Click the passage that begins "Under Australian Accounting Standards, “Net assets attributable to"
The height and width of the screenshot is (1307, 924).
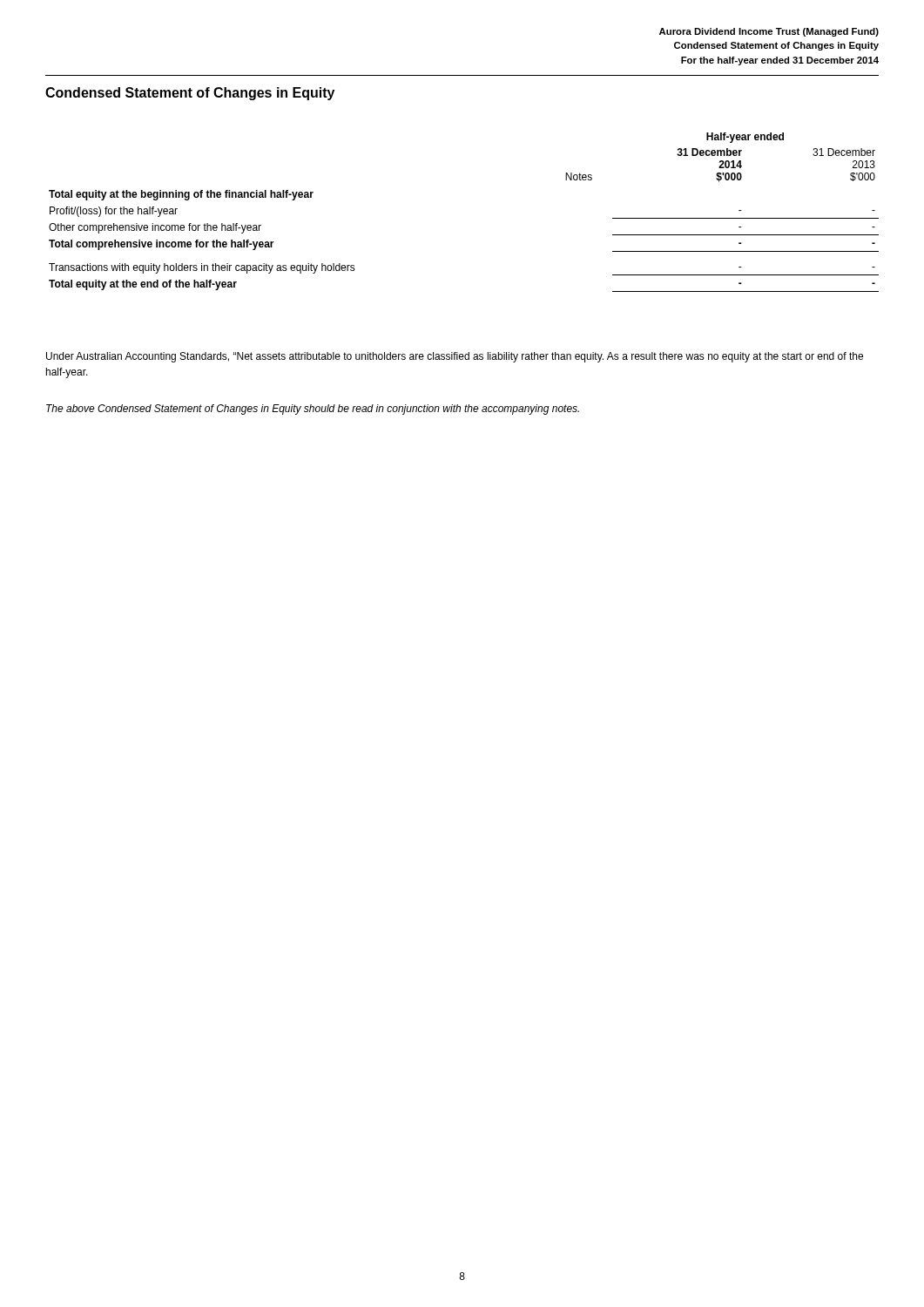(x=454, y=364)
